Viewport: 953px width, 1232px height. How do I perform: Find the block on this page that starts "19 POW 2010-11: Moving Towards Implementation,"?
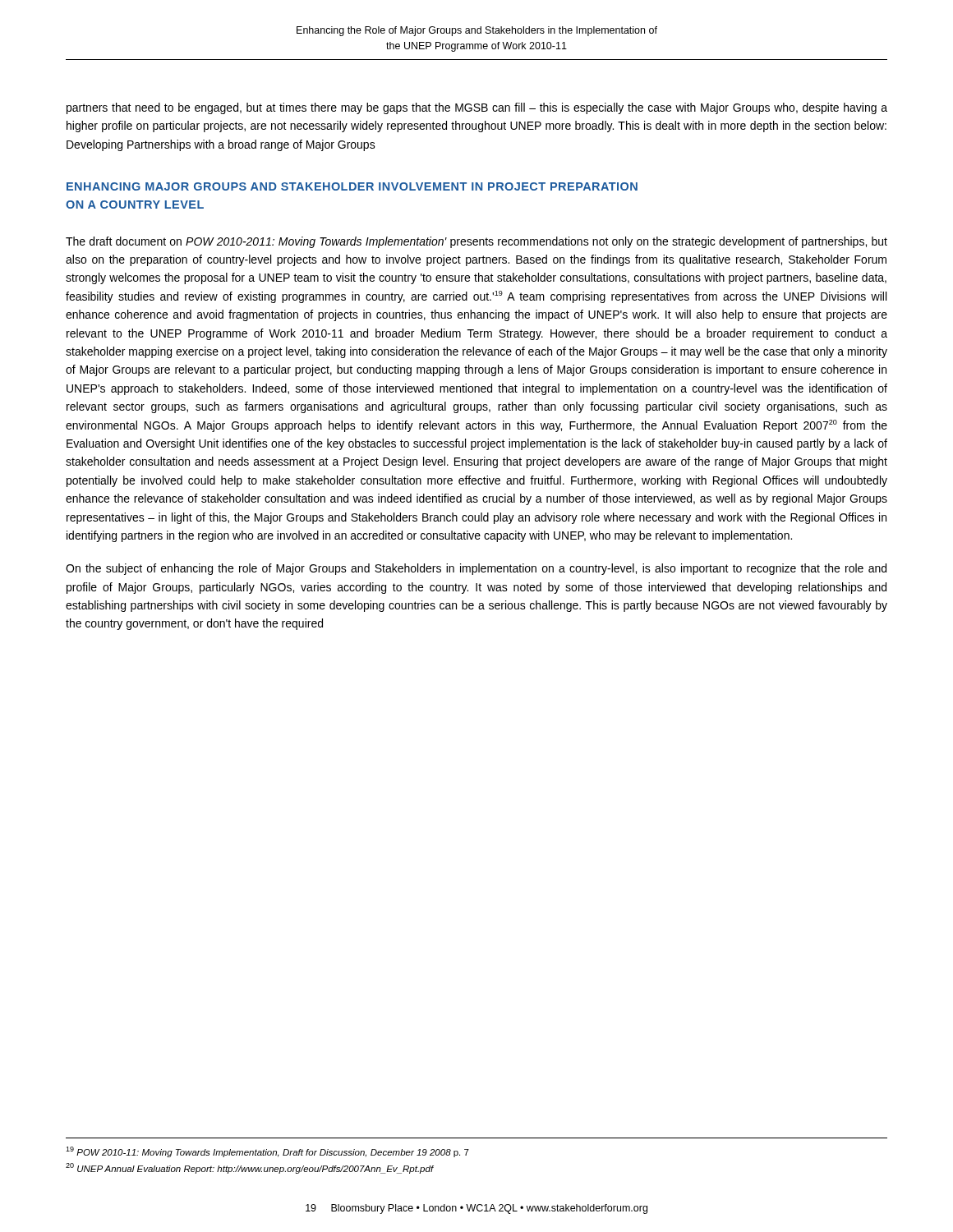(267, 1151)
